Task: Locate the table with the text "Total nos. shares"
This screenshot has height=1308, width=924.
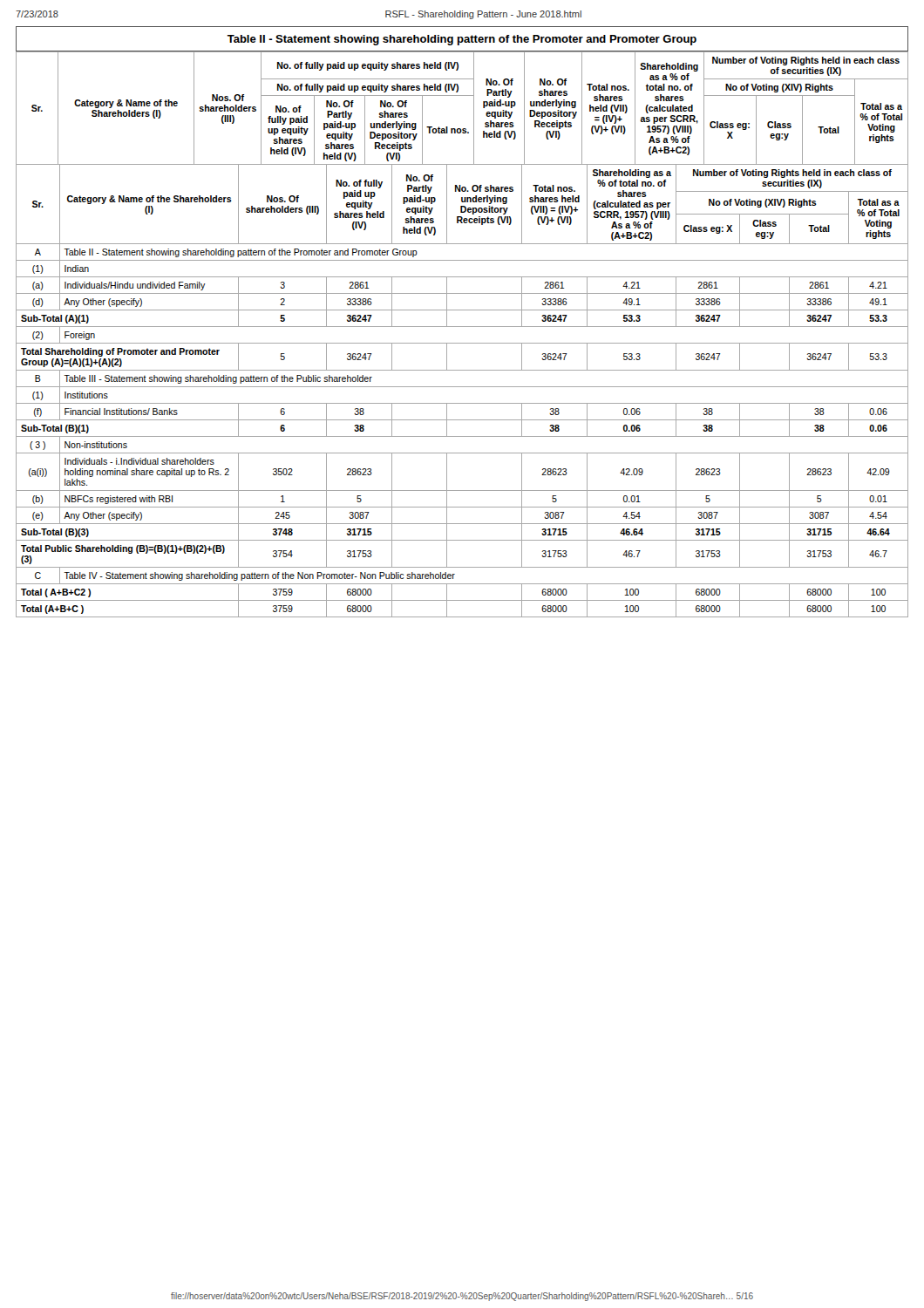Action: point(462,334)
